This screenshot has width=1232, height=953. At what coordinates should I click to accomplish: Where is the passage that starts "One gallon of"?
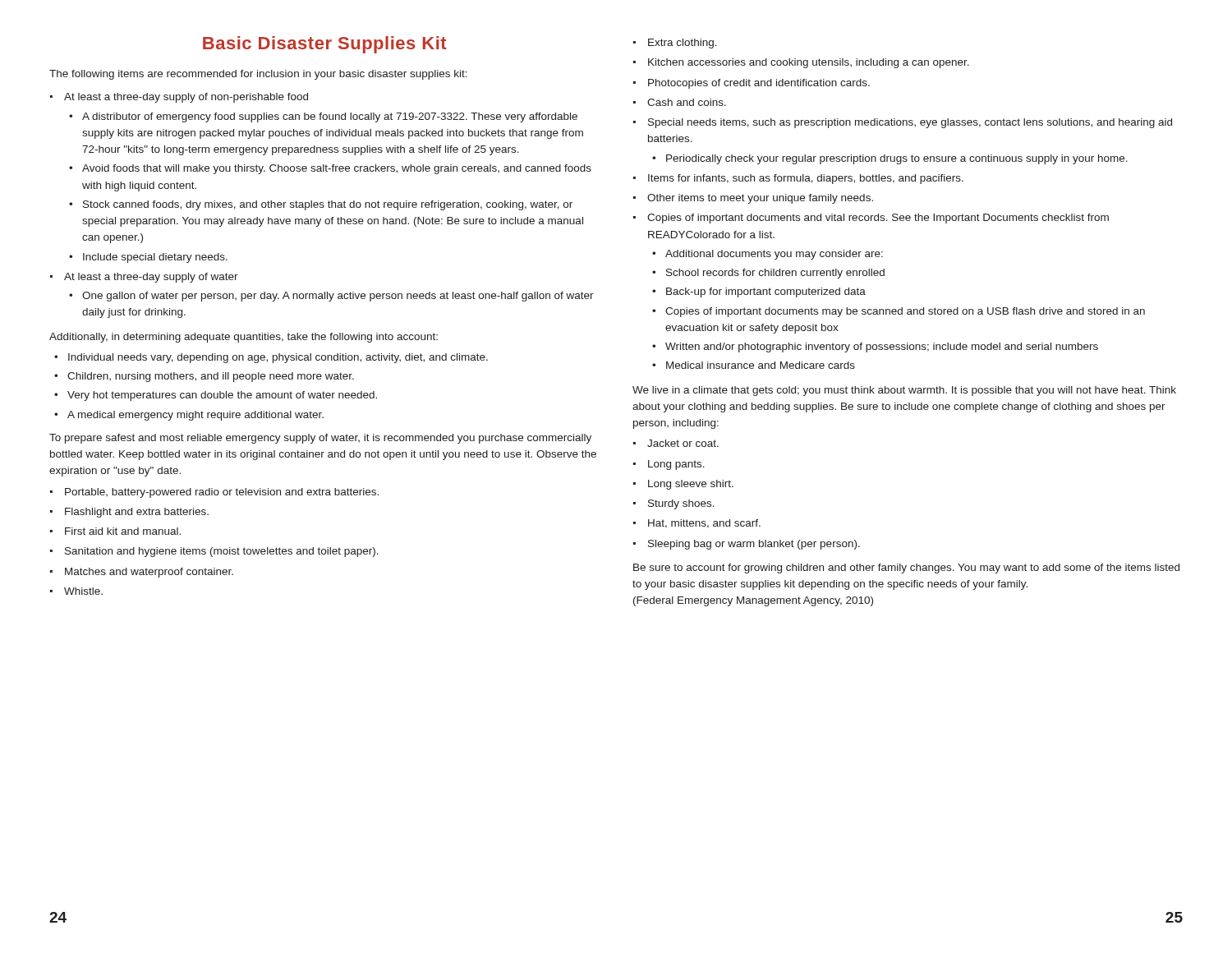pos(338,304)
